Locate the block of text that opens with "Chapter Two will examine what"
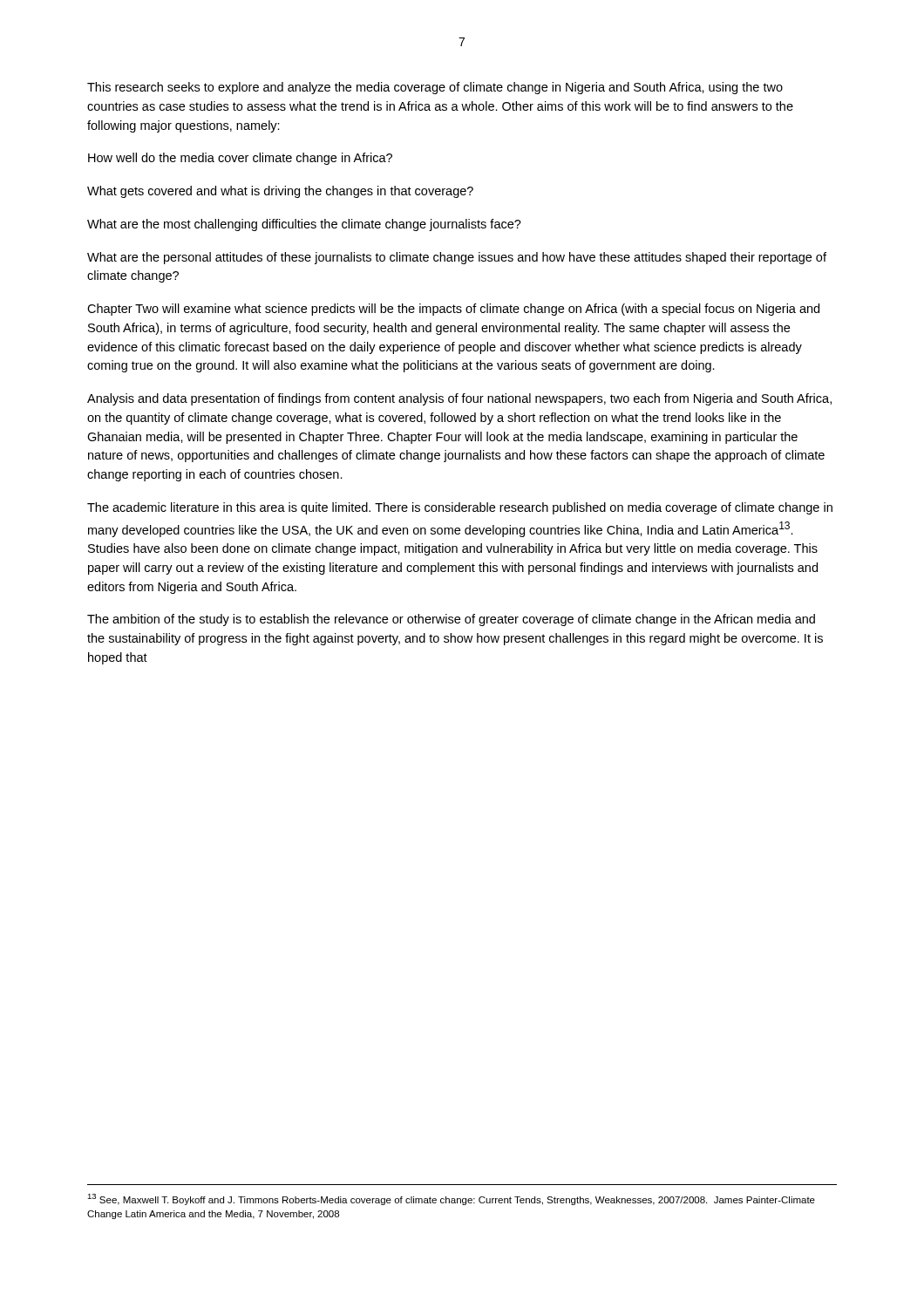 coord(454,337)
